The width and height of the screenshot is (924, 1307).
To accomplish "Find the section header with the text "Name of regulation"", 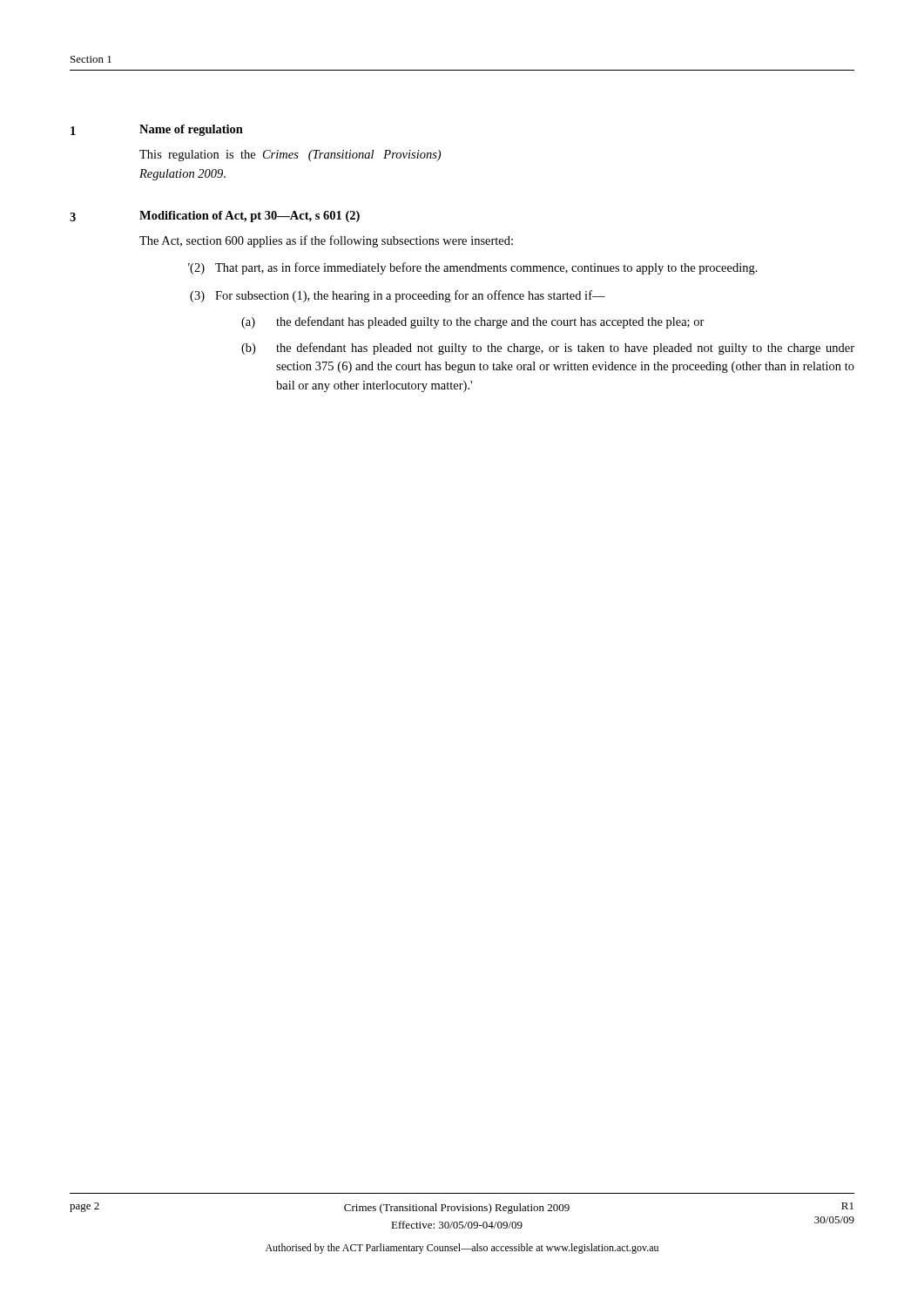I will 191,129.
